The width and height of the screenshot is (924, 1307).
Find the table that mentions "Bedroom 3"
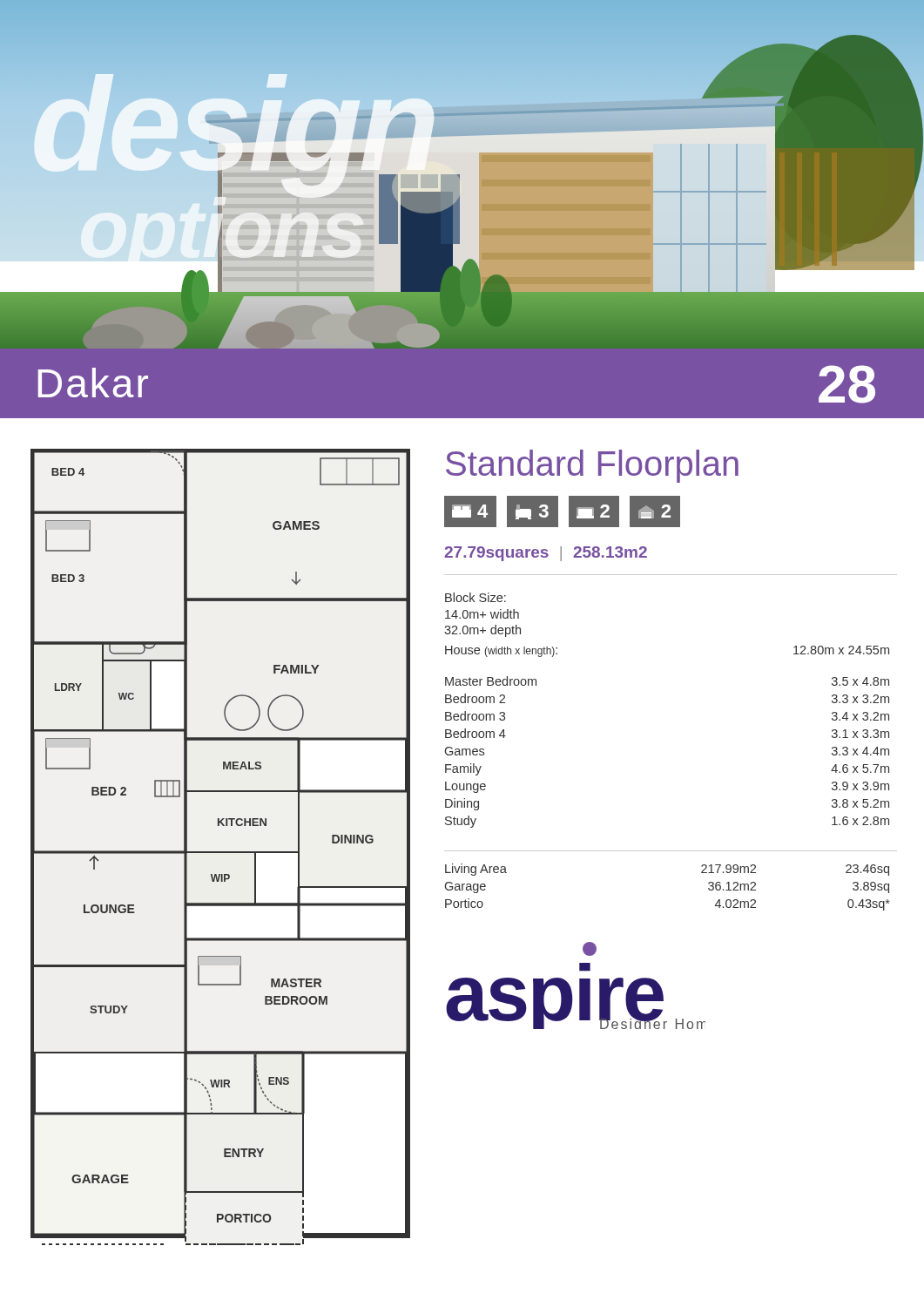point(671,713)
